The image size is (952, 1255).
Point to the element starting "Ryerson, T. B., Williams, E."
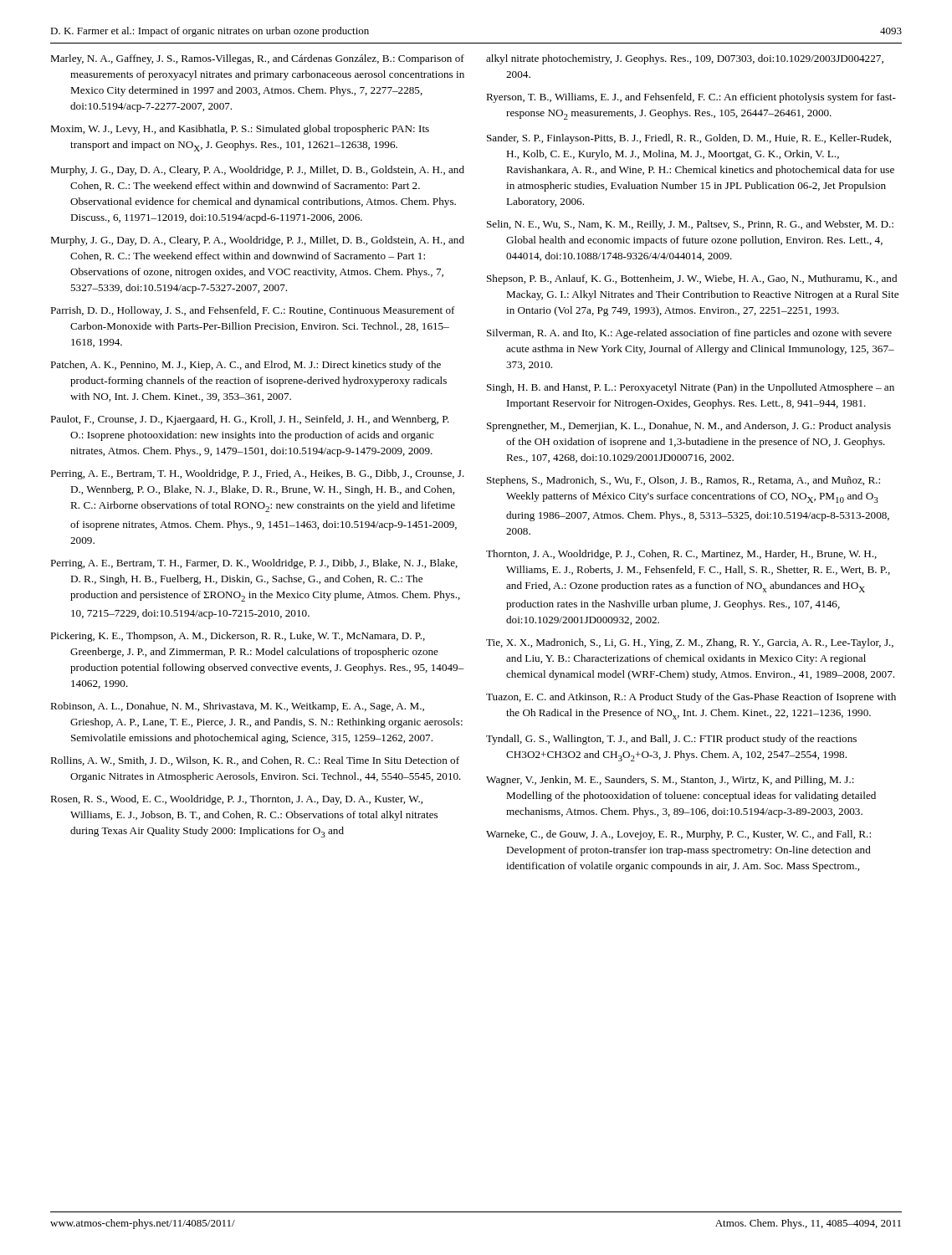coord(691,106)
